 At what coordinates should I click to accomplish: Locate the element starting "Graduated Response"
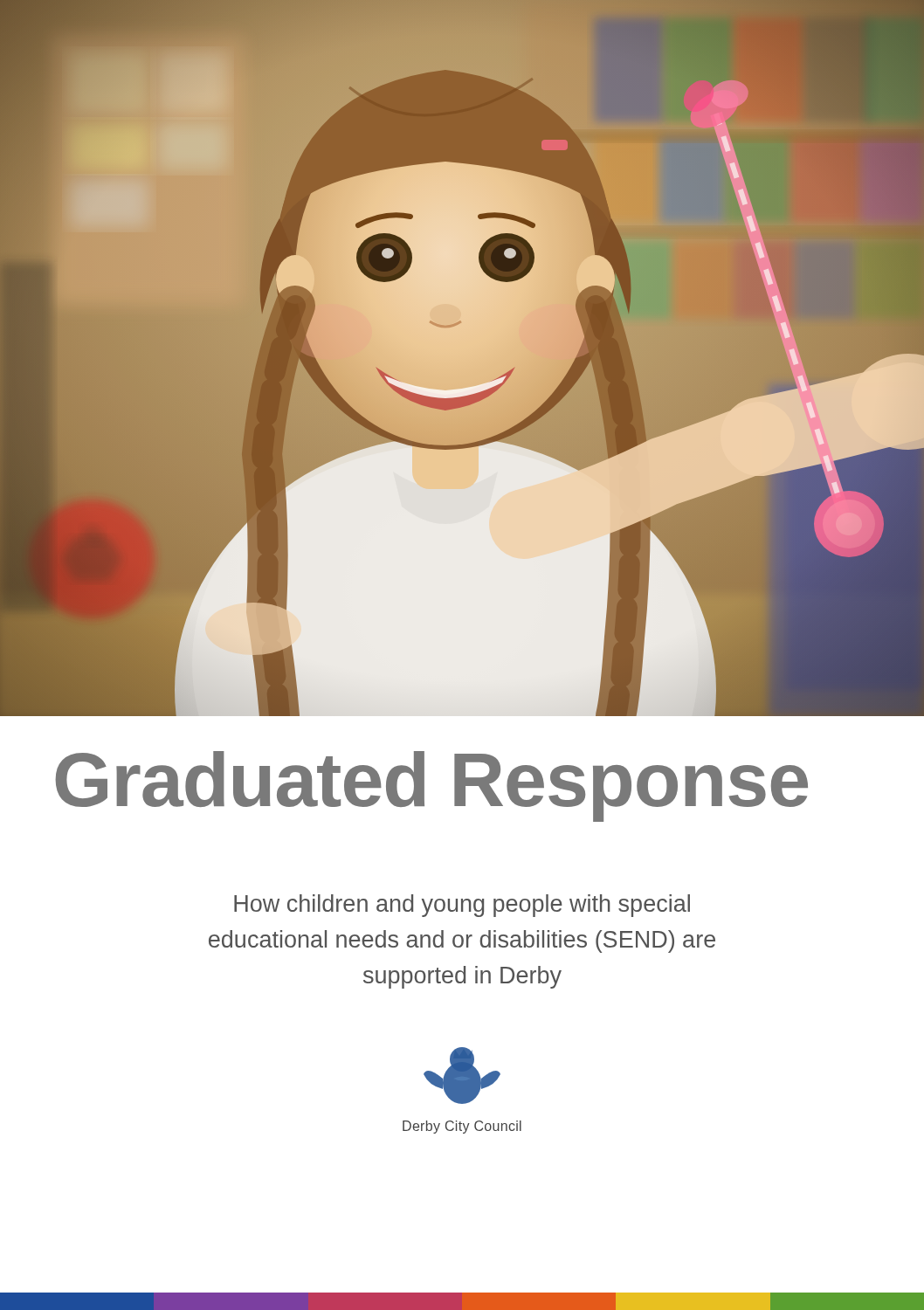(462, 779)
